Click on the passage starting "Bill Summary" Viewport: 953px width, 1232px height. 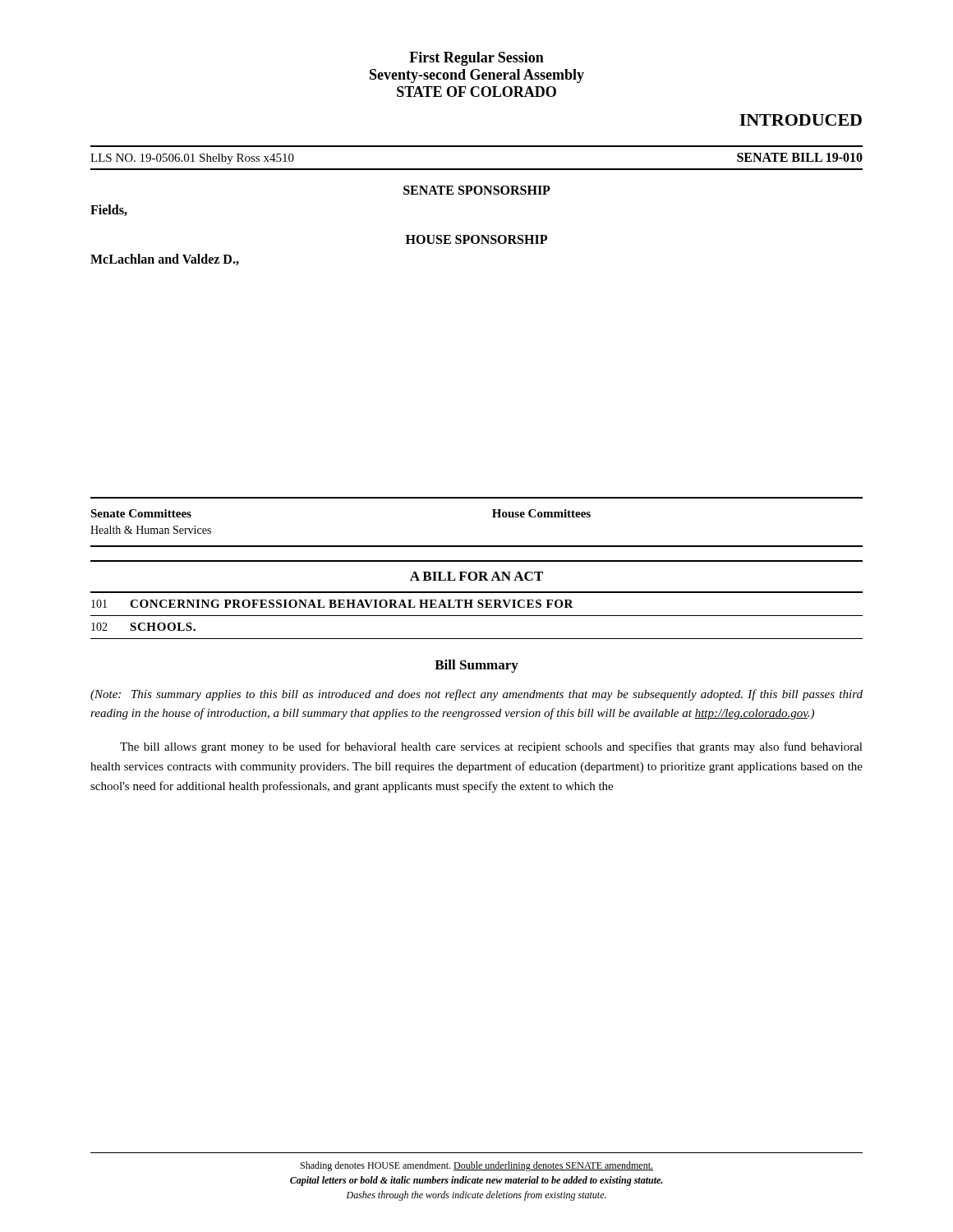point(476,665)
